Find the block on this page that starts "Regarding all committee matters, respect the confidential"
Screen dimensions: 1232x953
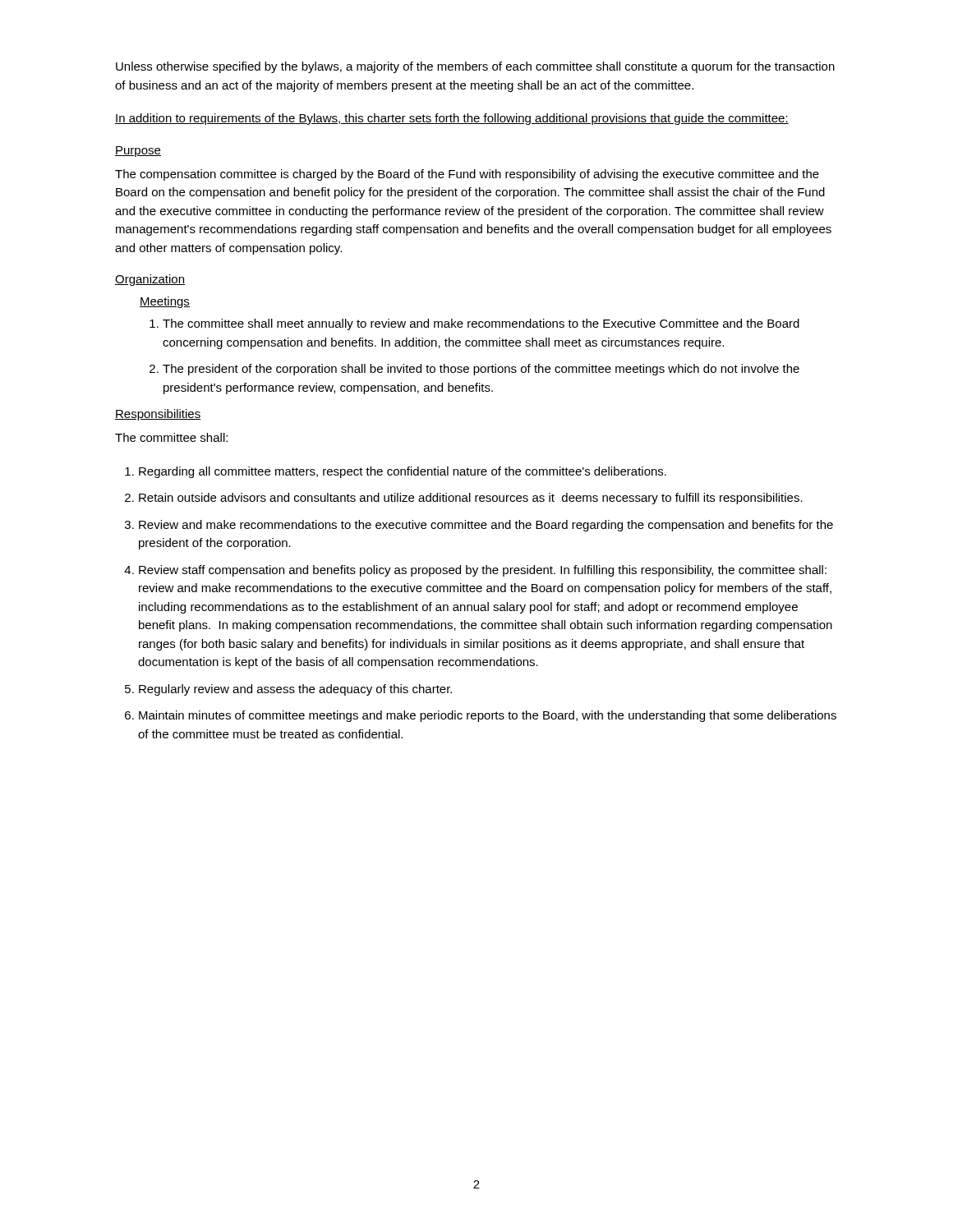point(403,471)
